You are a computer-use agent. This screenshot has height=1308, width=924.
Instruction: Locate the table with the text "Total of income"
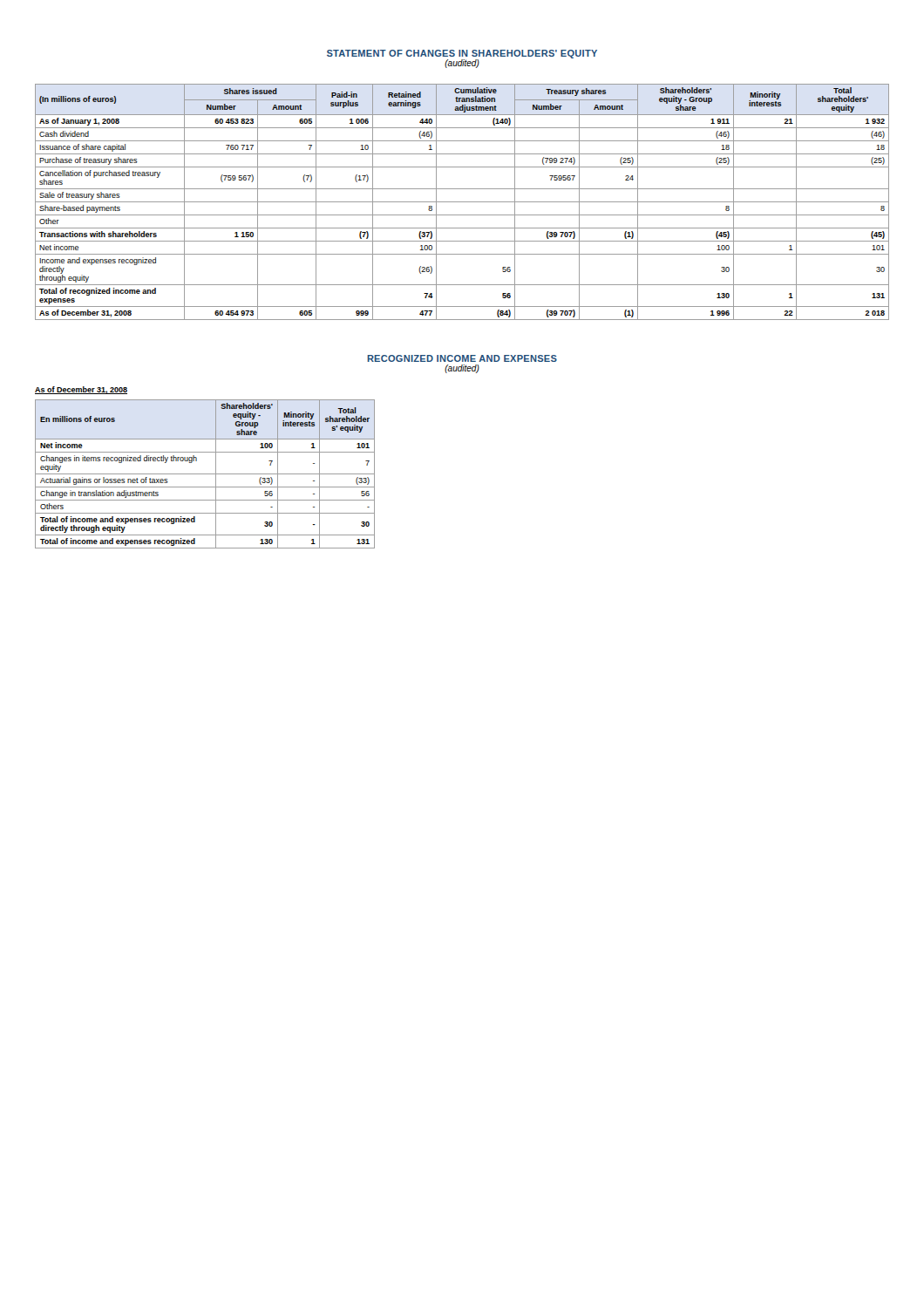(x=462, y=474)
